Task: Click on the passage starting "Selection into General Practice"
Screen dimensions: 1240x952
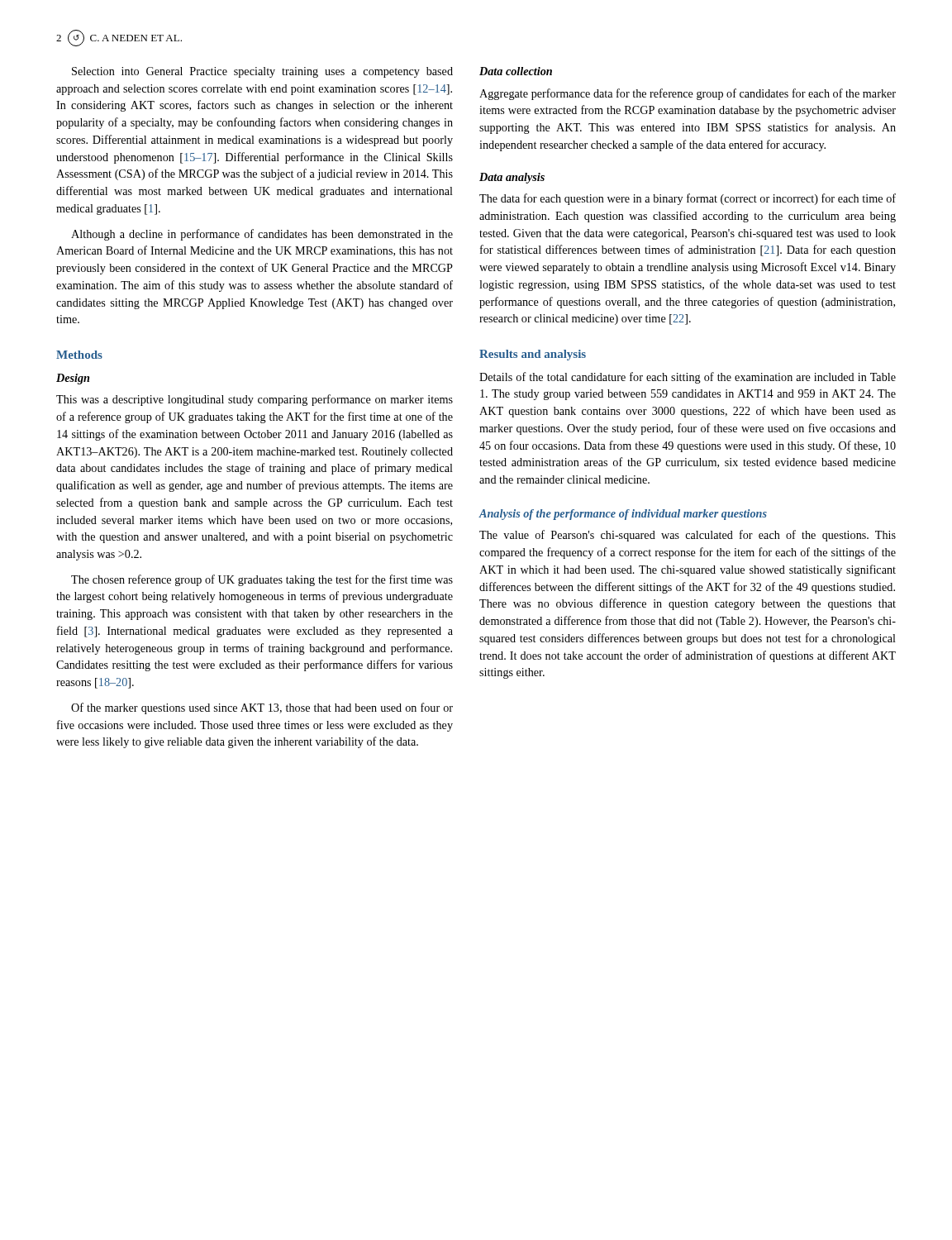Action: pyautogui.click(x=255, y=140)
